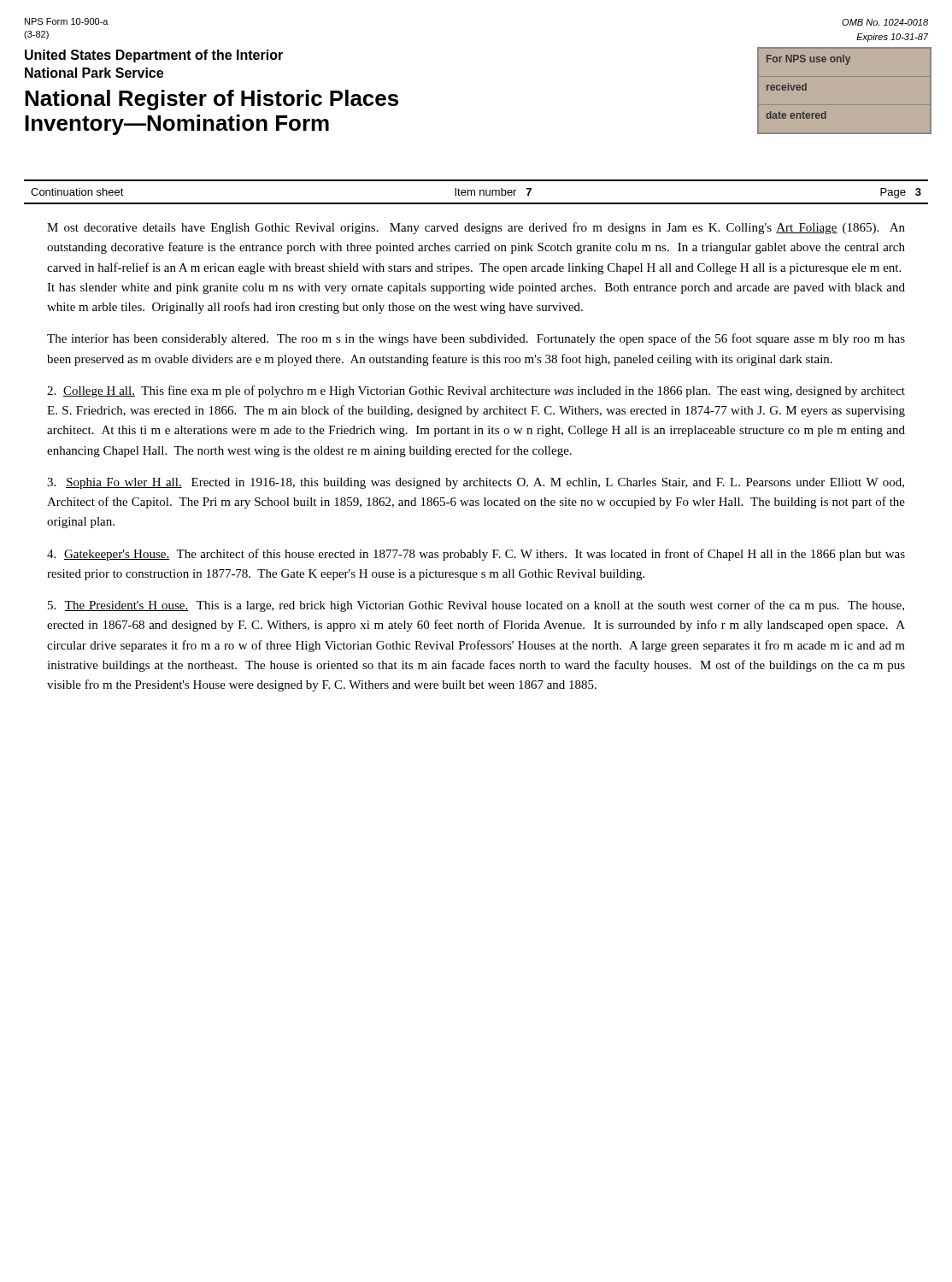The image size is (952, 1282).
Task: Locate the title that opens with "United States Department of the Interior"
Action: click(x=289, y=92)
